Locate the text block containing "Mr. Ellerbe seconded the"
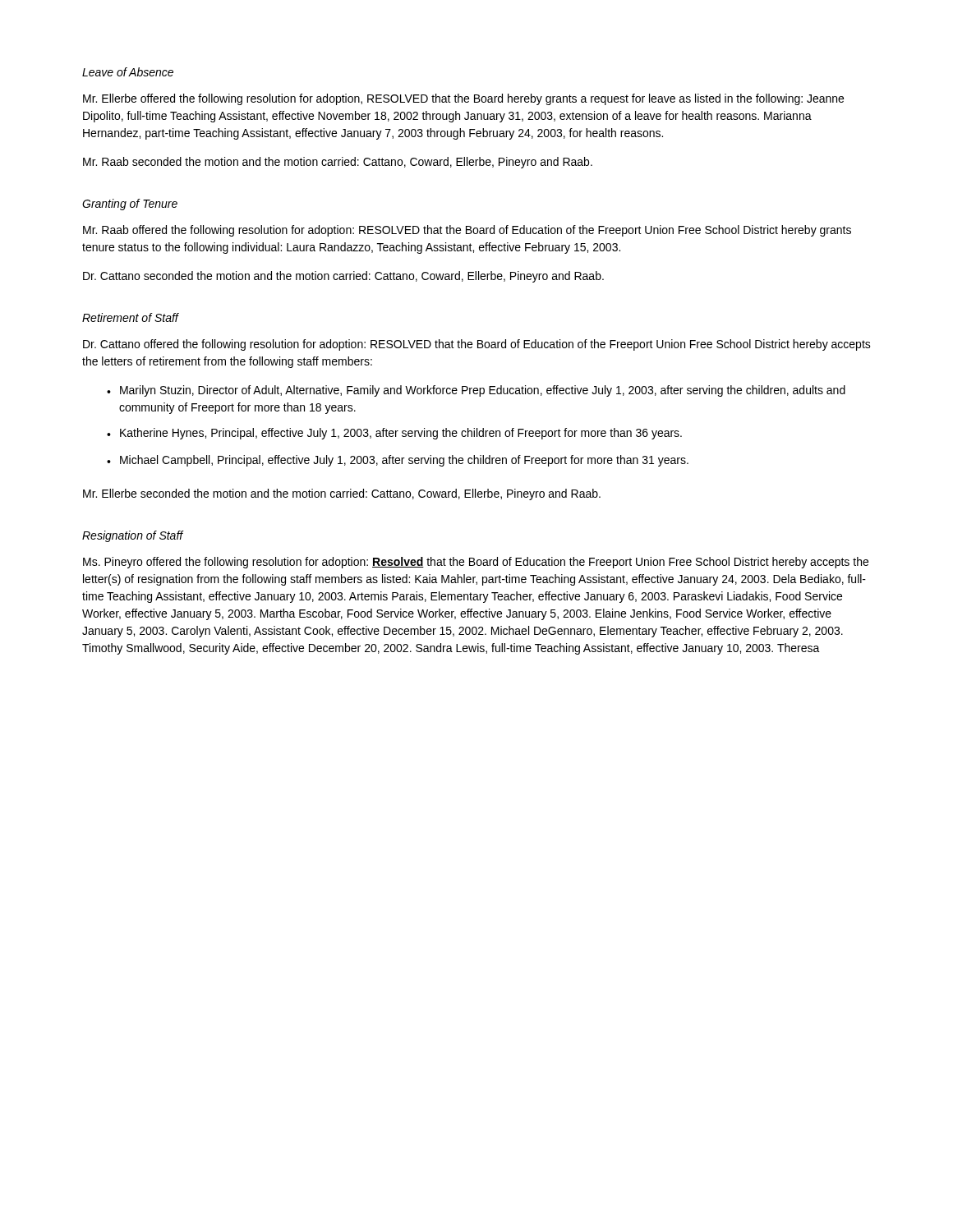This screenshot has height=1232, width=953. (x=342, y=494)
